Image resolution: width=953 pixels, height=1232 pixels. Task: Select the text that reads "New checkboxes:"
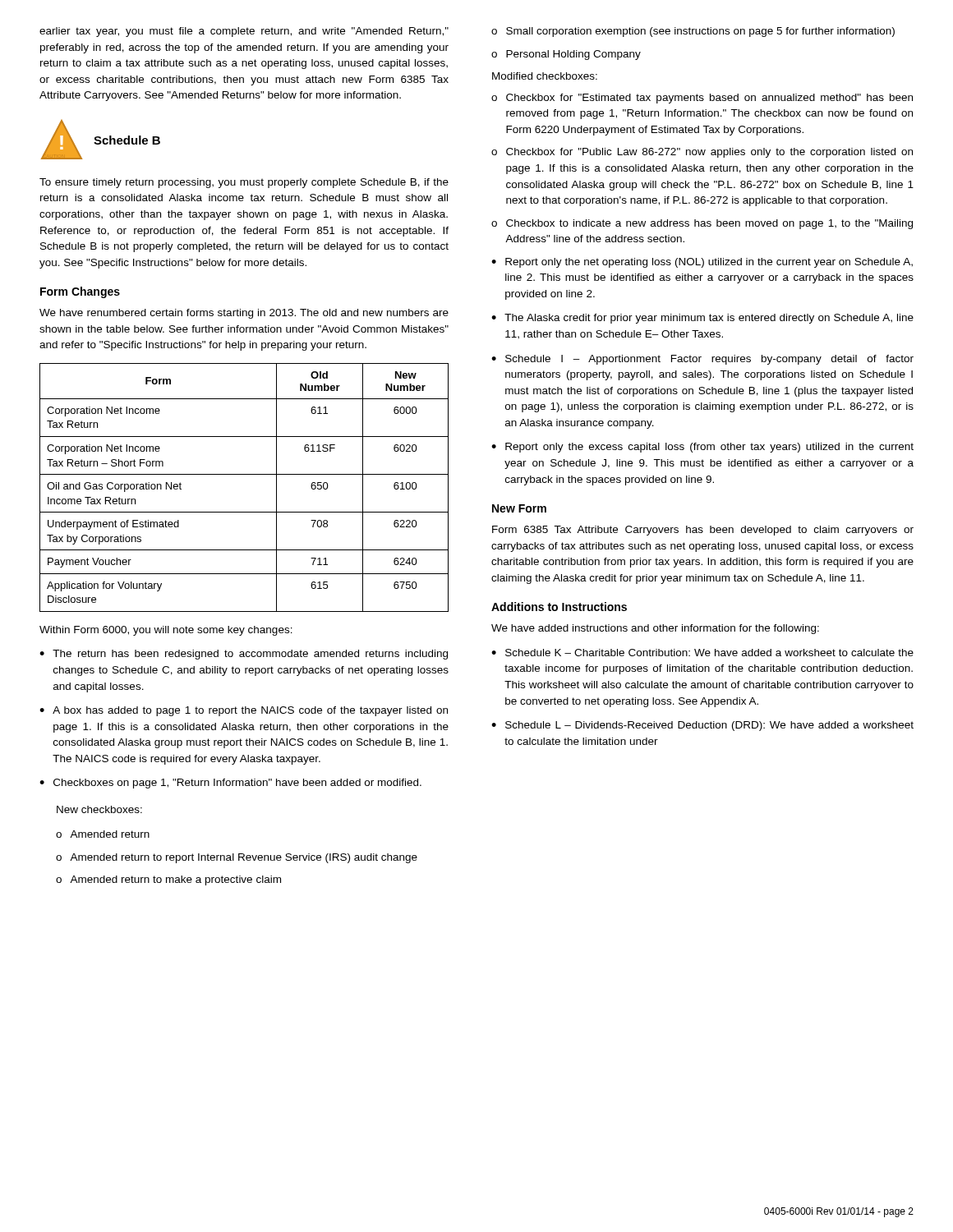click(x=99, y=809)
